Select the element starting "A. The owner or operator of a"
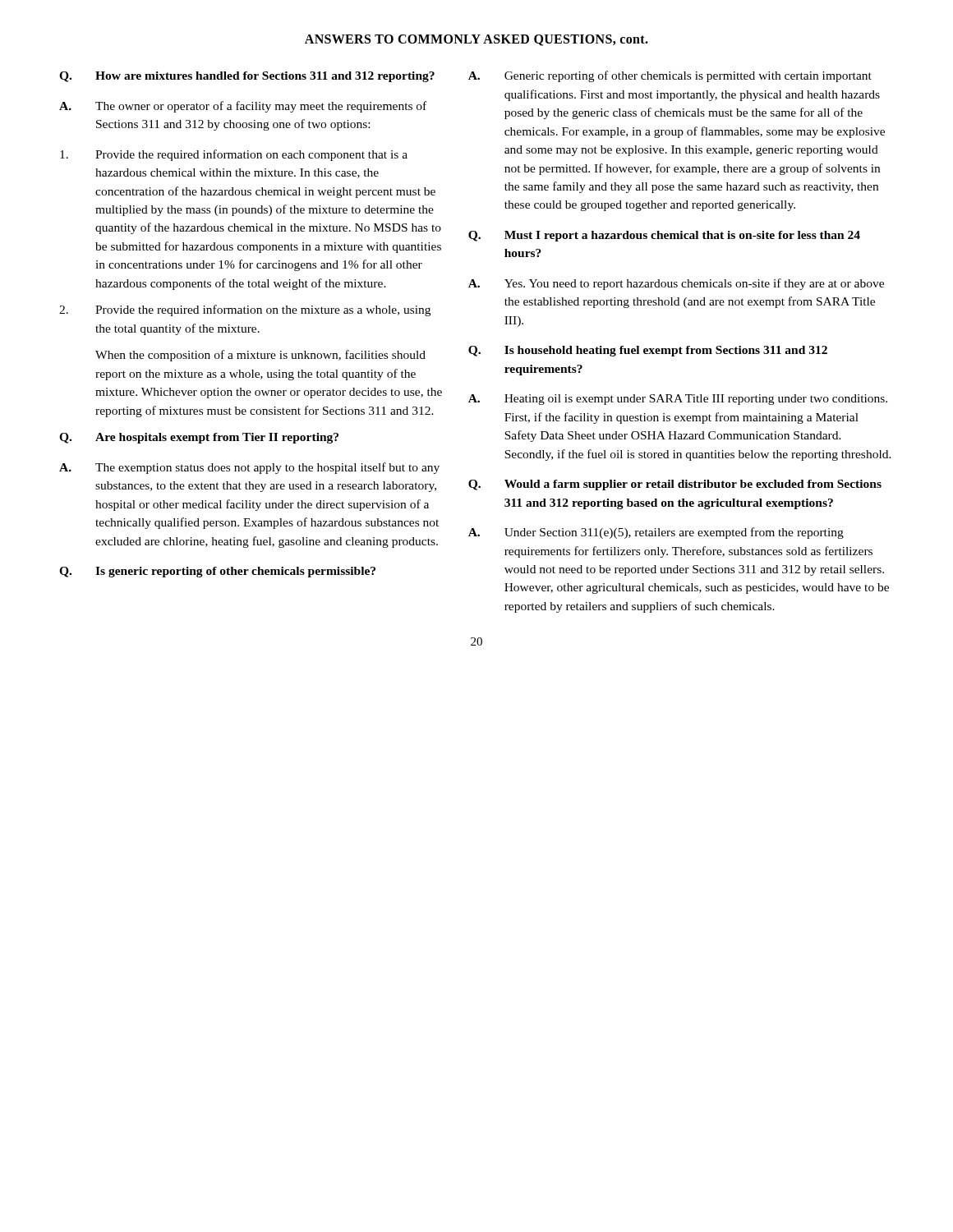953x1232 pixels. pos(252,115)
